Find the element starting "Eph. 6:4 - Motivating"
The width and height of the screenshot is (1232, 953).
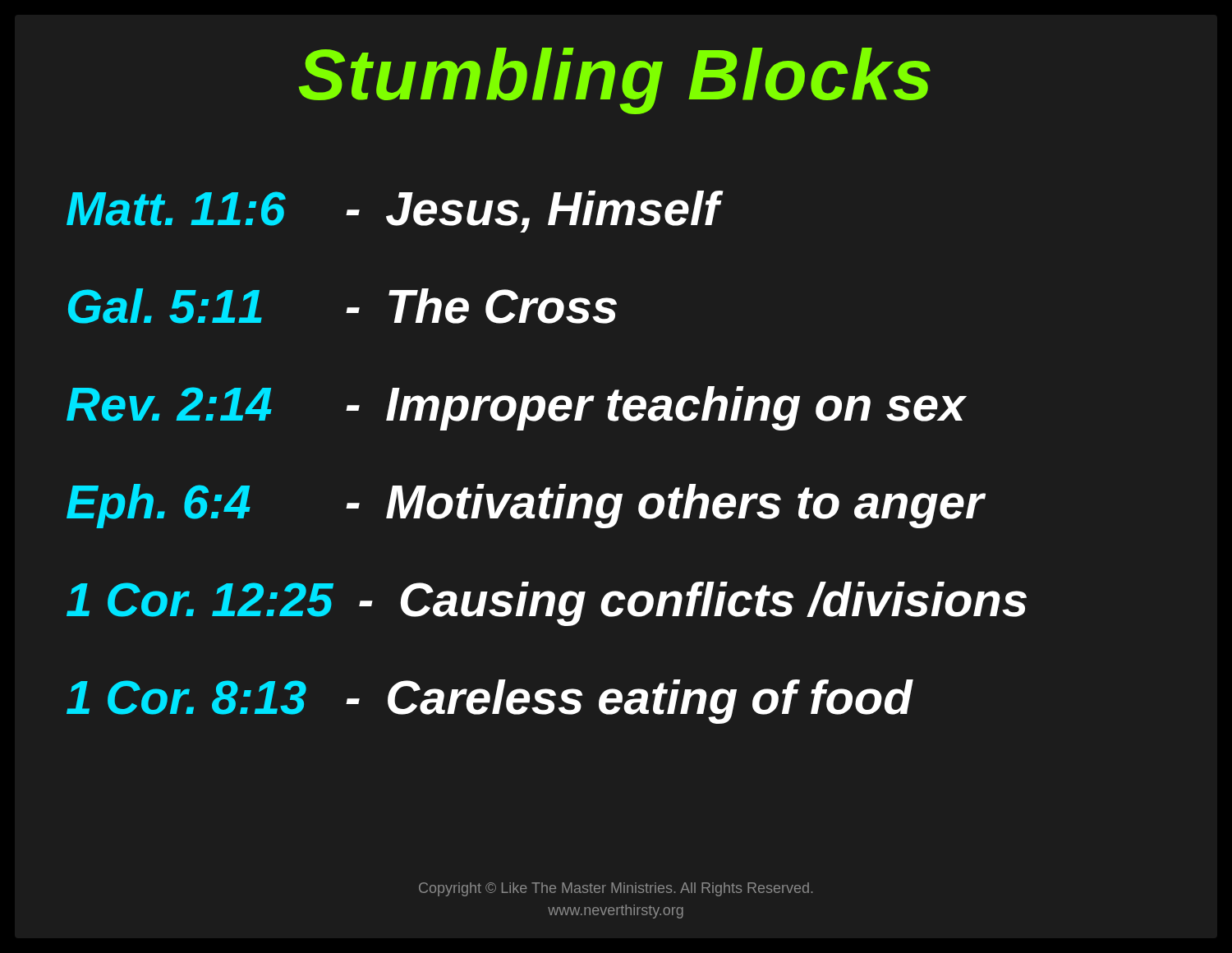click(x=525, y=502)
